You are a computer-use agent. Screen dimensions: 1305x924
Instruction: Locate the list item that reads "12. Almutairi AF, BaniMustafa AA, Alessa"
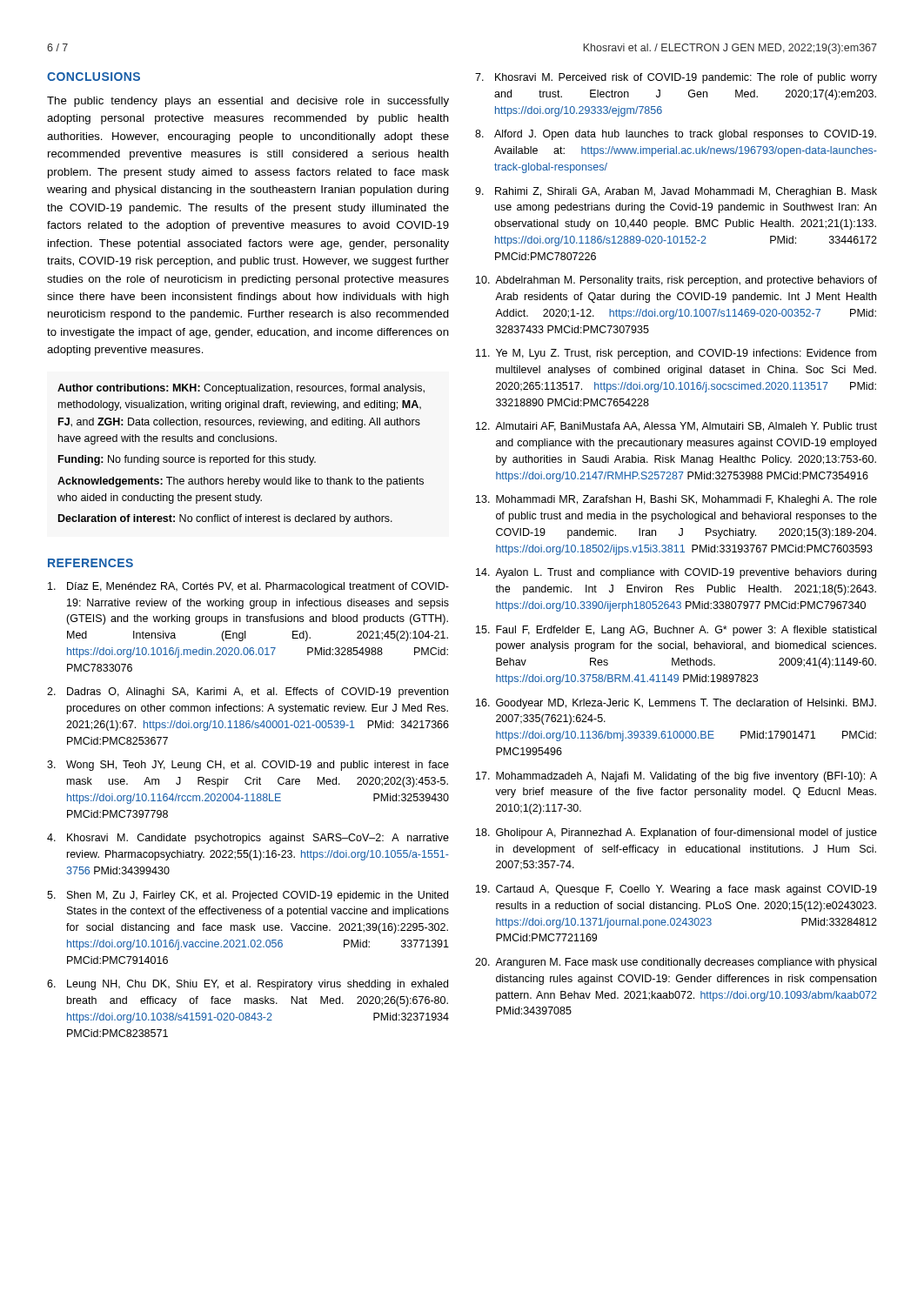coord(676,451)
